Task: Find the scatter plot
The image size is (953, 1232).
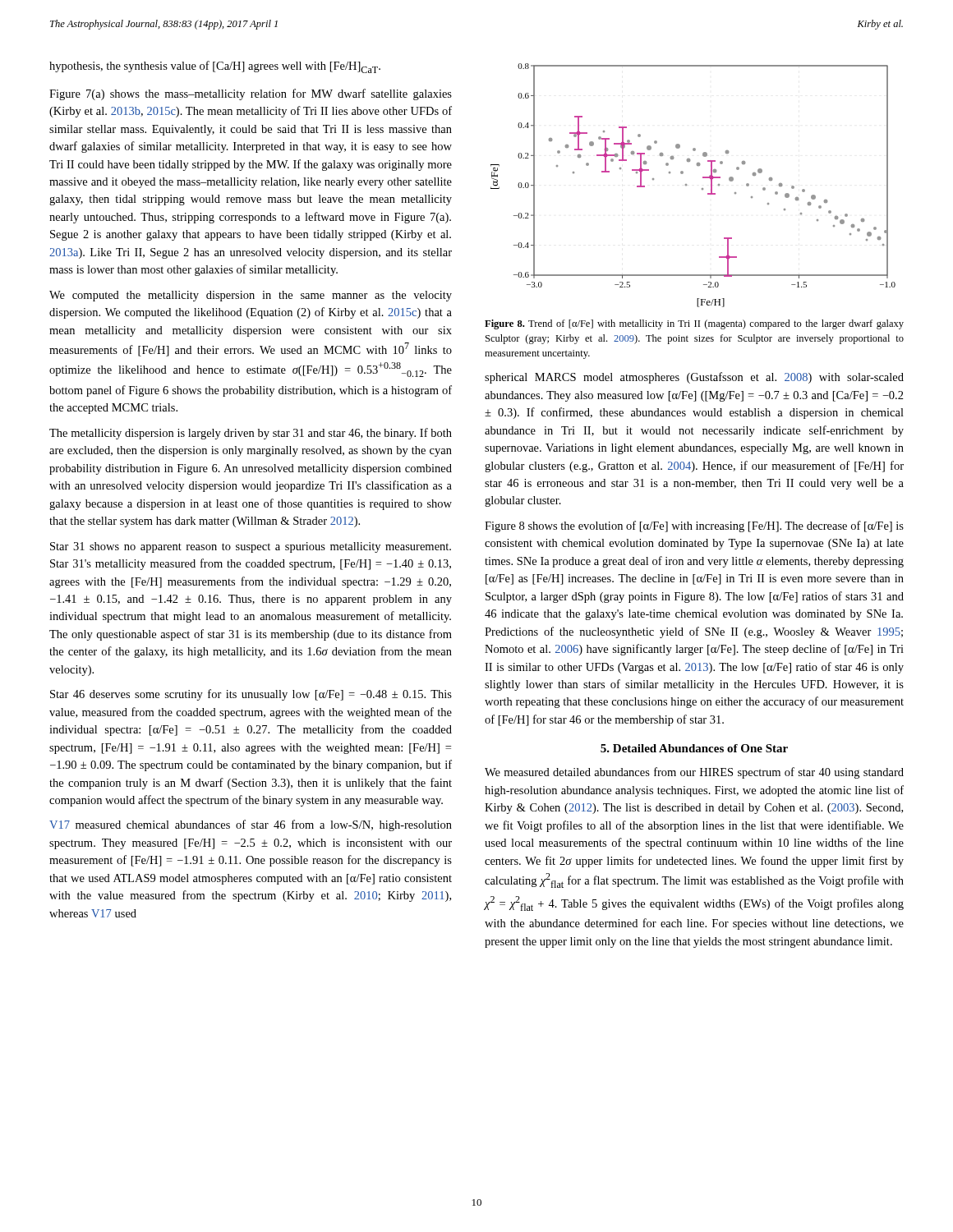Action: (x=694, y=209)
